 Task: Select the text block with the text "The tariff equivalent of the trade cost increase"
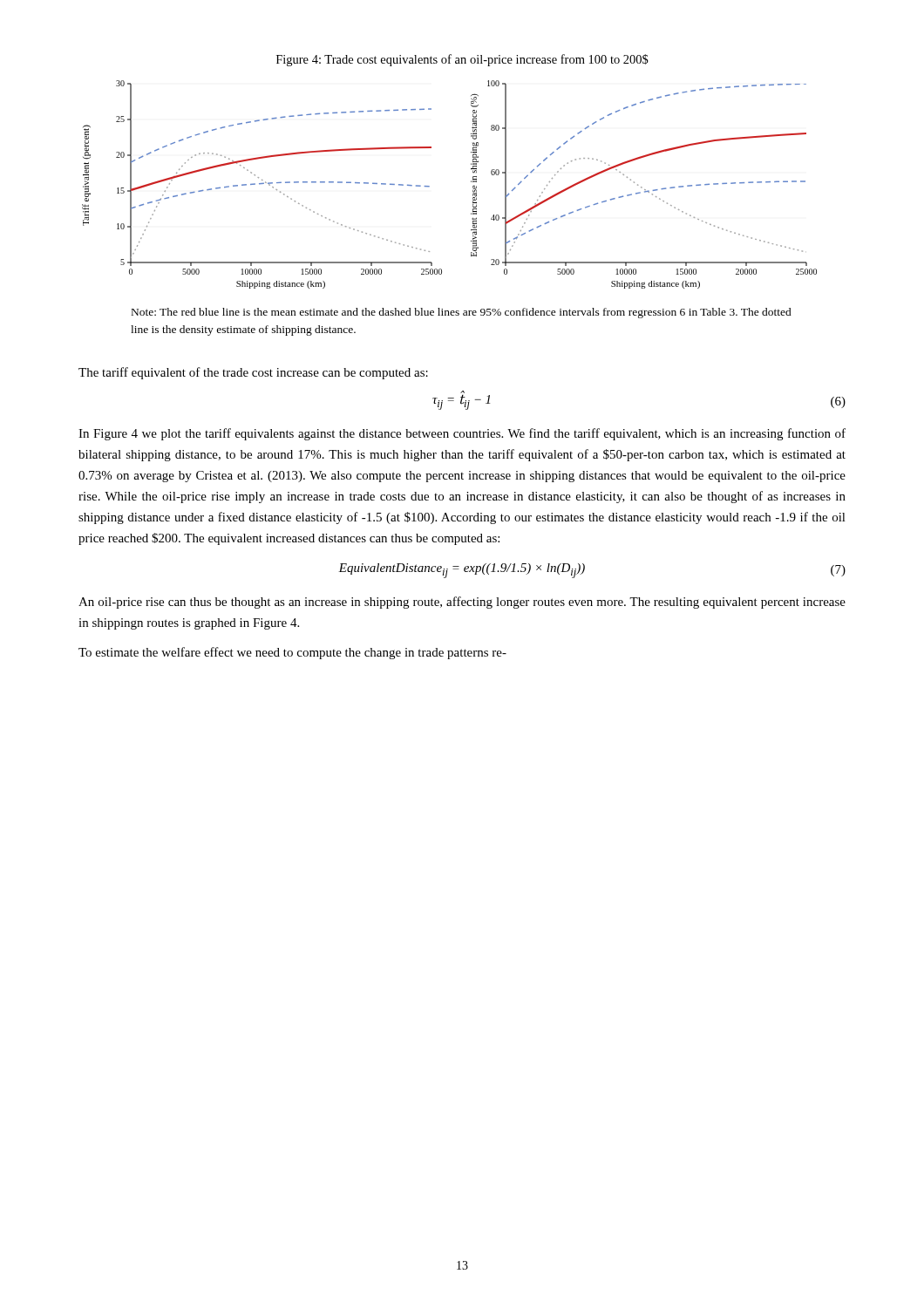(253, 372)
